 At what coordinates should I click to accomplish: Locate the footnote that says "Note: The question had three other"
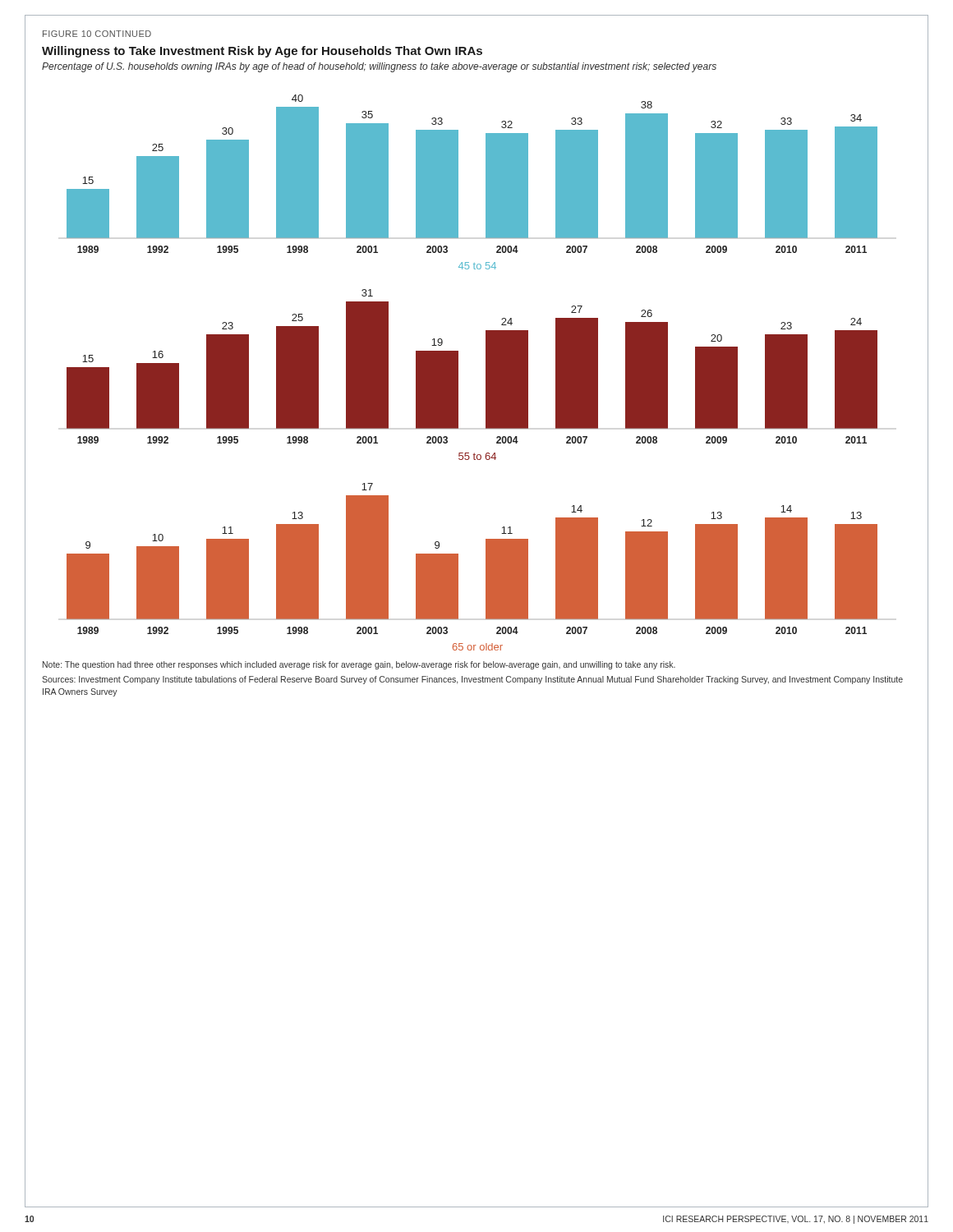(359, 664)
